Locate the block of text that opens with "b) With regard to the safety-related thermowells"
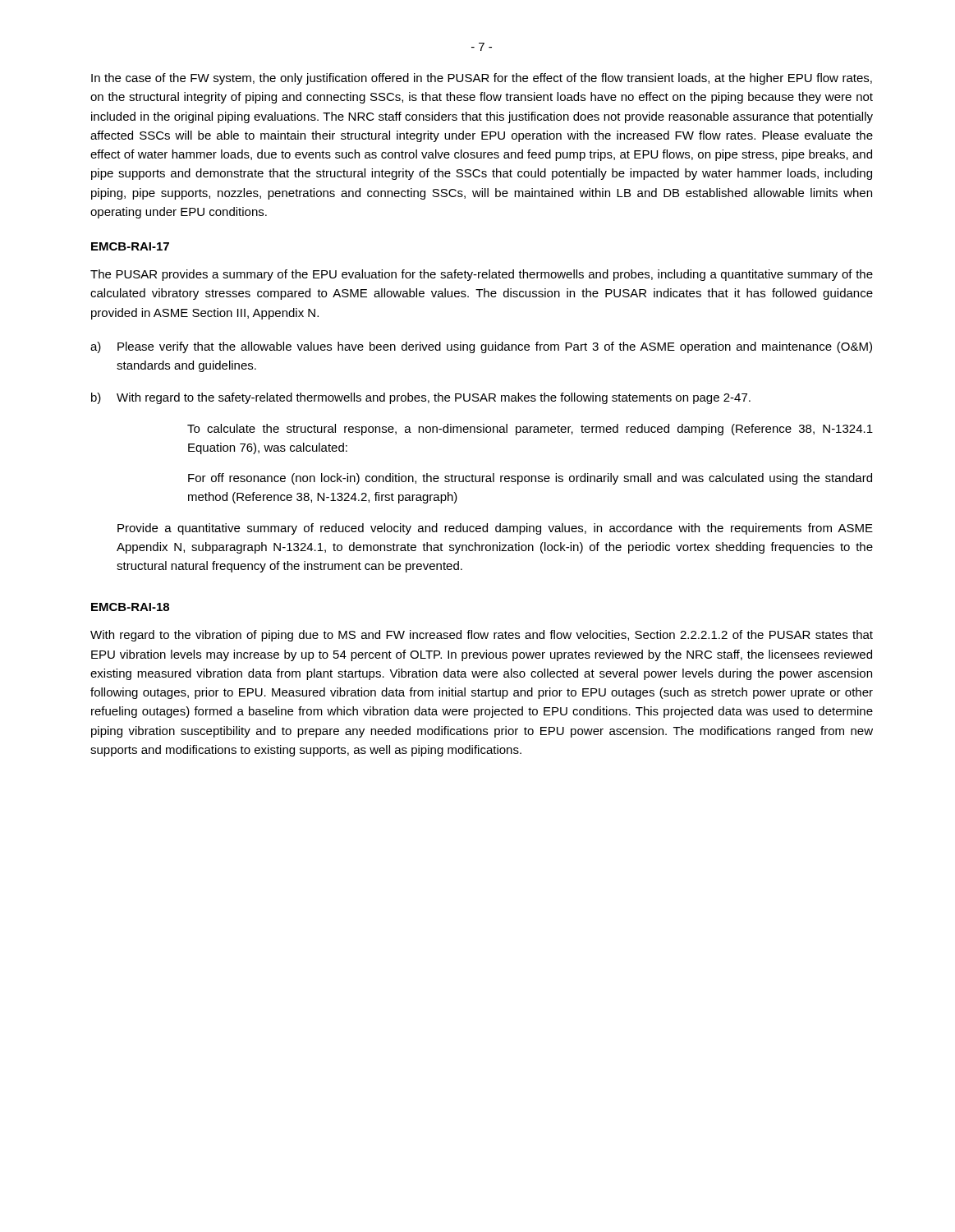This screenshot has width=955, height=1232. (x=482, y=490)
